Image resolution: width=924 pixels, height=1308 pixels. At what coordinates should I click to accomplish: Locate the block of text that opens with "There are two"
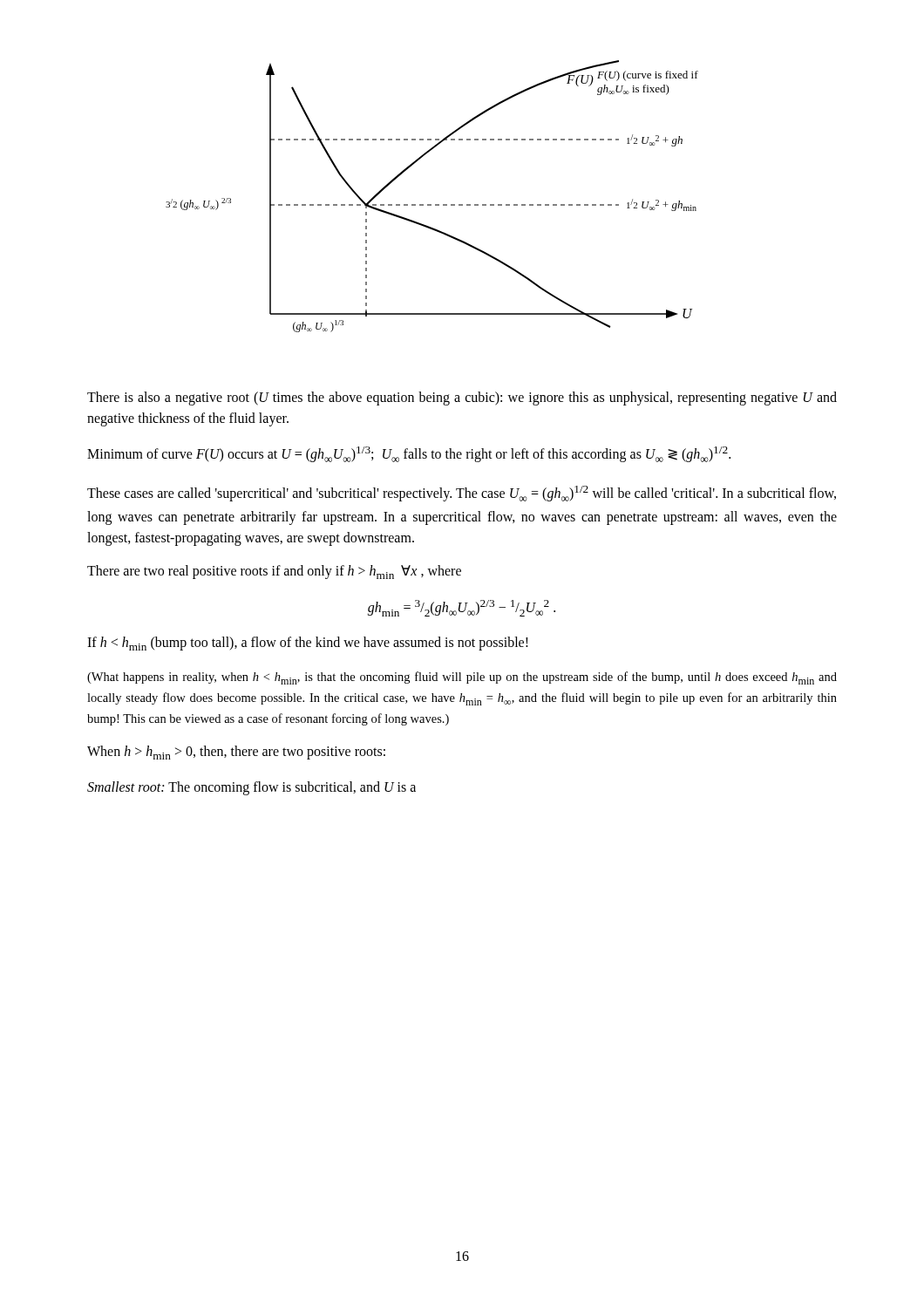(x=462, y=573)
